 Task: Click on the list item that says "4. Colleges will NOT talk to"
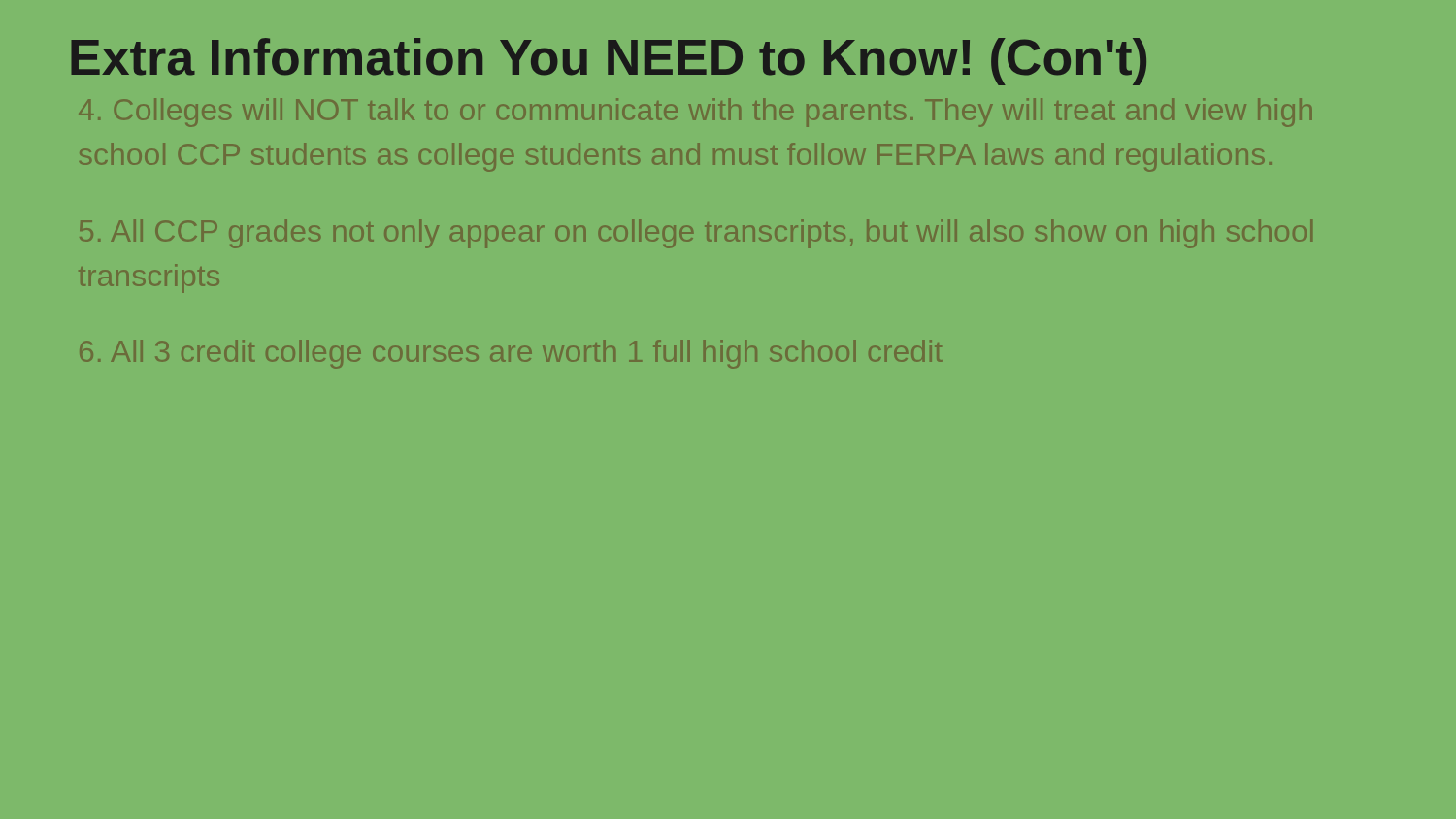coord(696,132)
